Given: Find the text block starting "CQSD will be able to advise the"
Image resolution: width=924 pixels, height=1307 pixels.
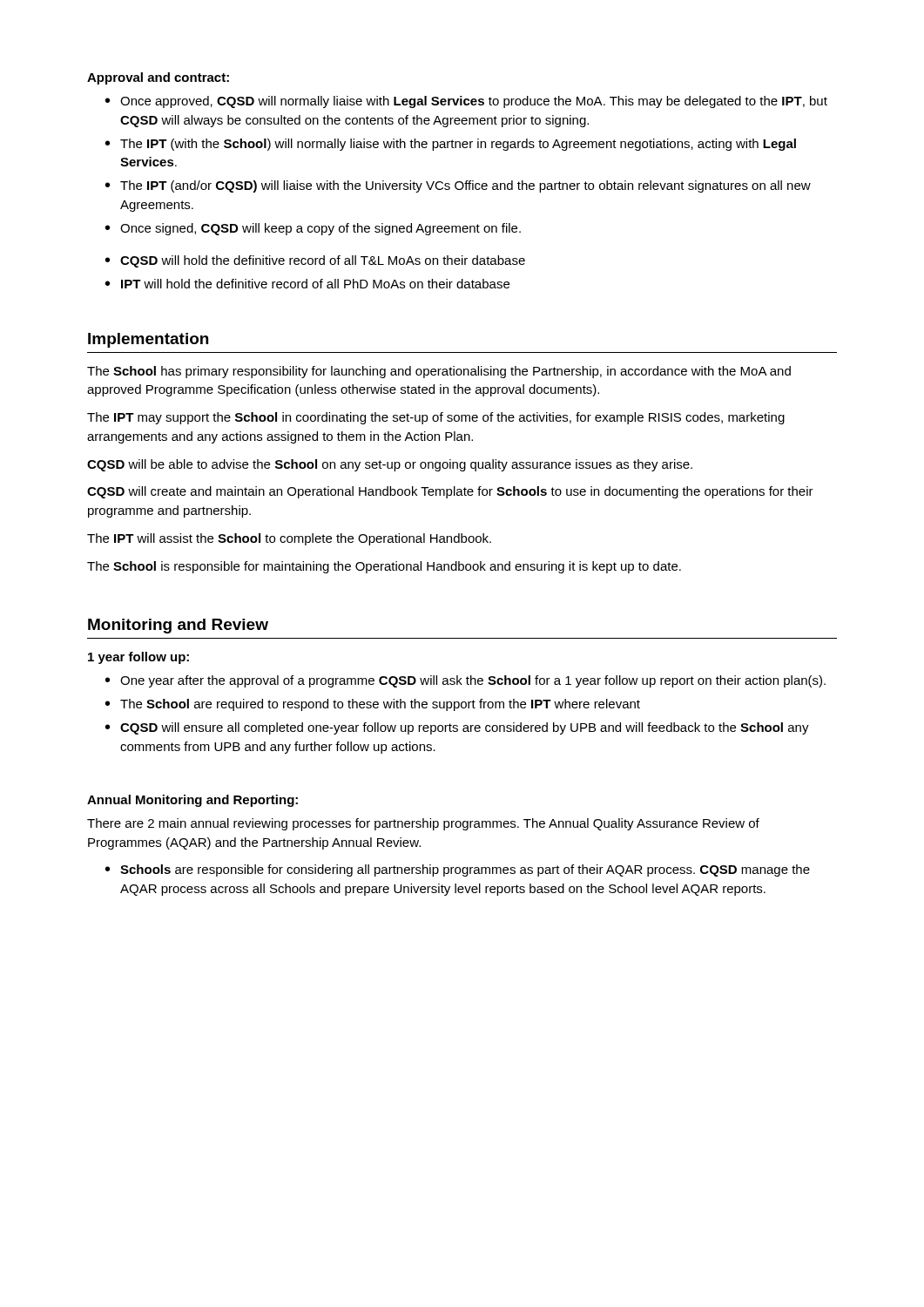Looking at the screenshot, I should pos(390,464).
